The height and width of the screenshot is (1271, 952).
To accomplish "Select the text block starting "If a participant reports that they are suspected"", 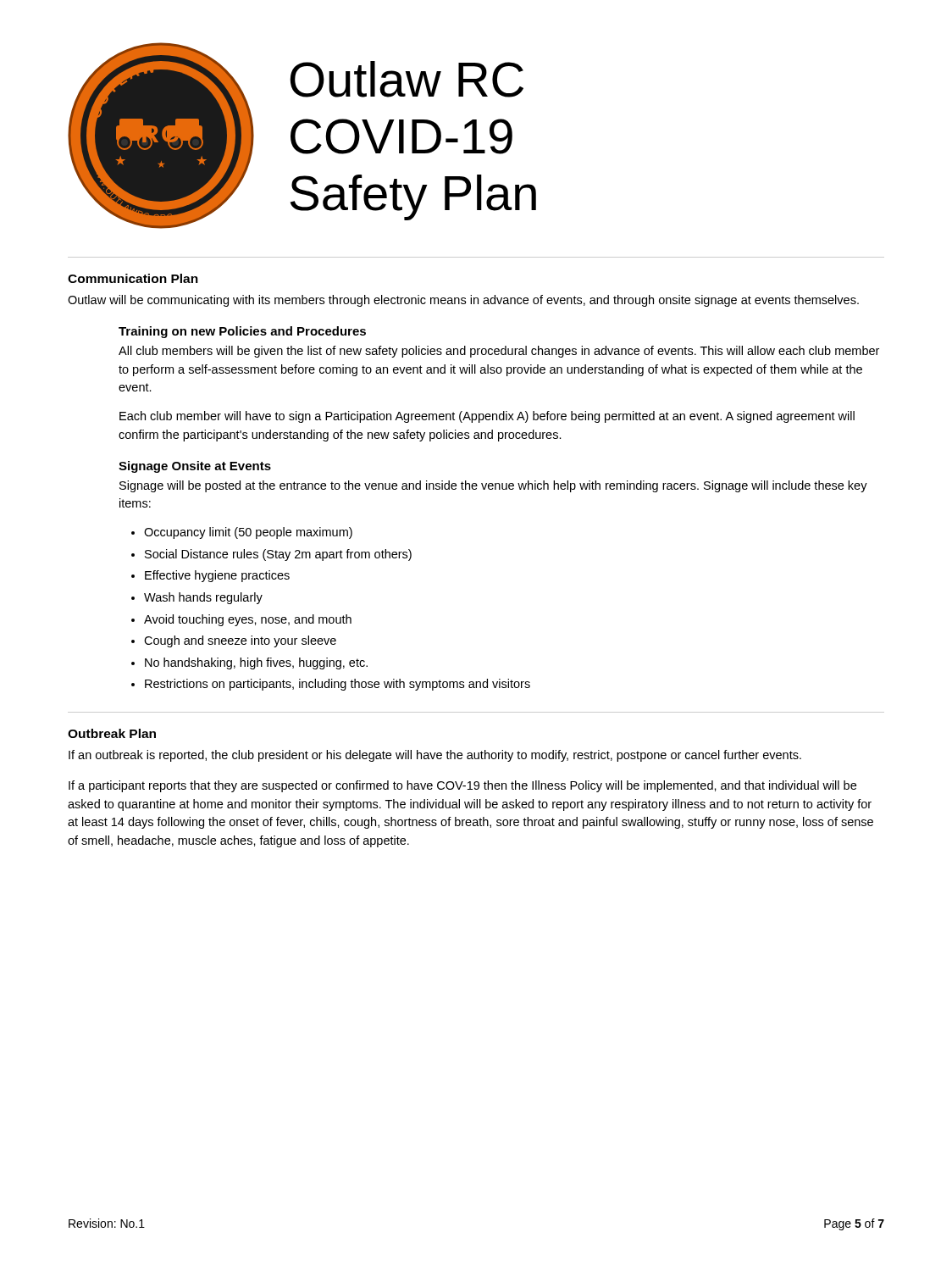I will tap(476, 814).
